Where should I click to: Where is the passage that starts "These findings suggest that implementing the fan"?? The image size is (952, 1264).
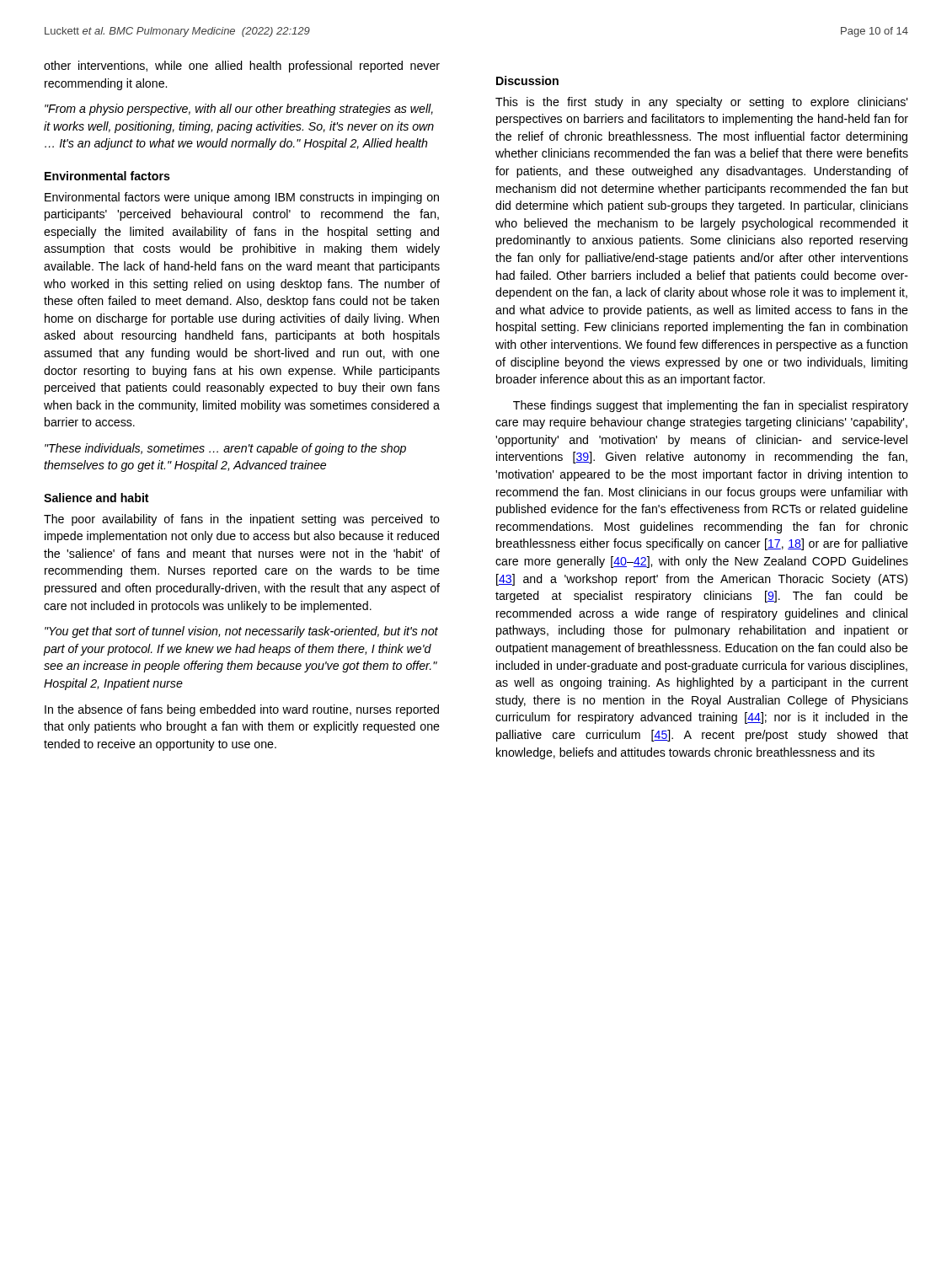click(x=702, y=579)
